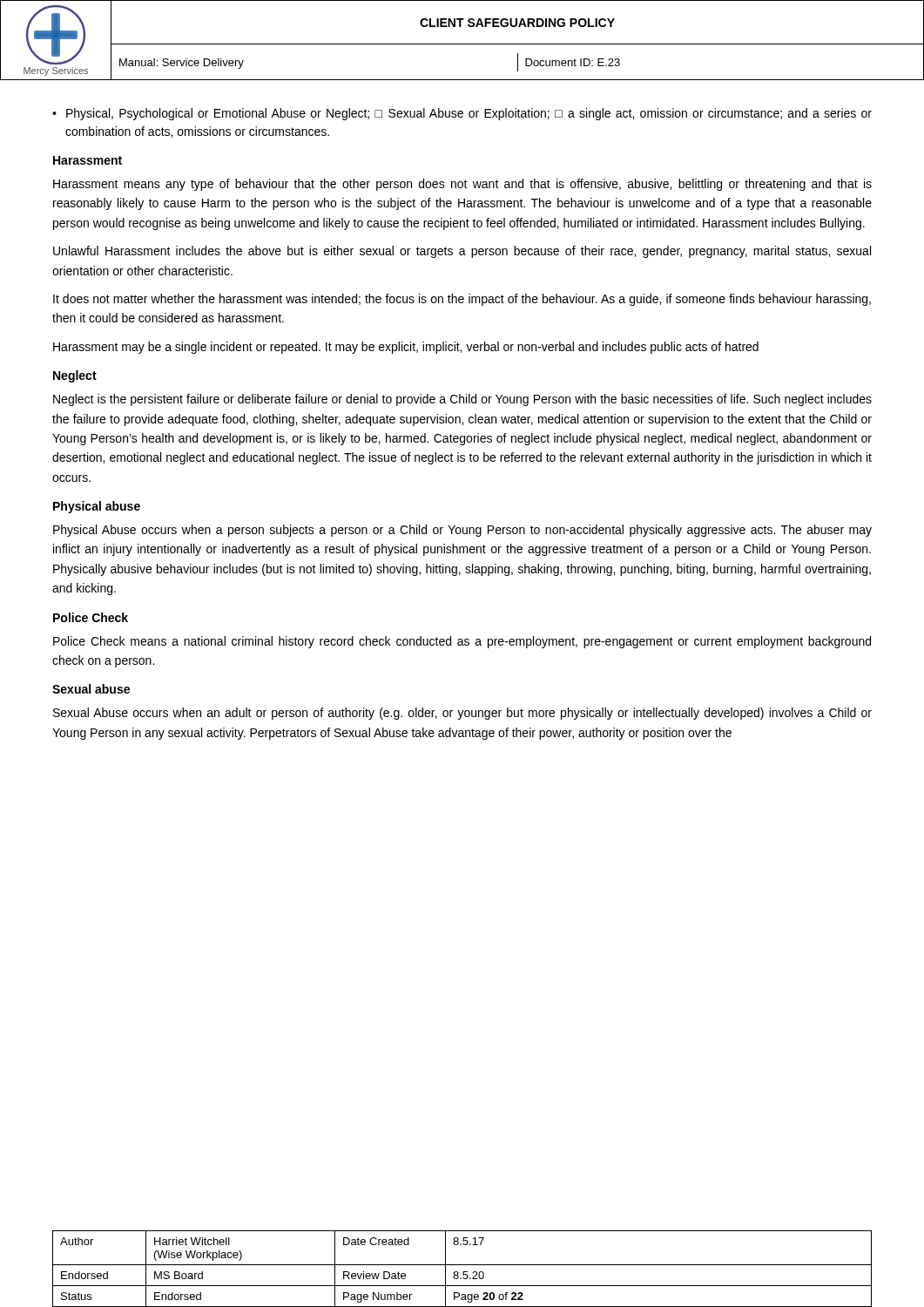Point to the region starting "Sexual abuse"
The image size is (924, 1307).
[x=91, y=690]
